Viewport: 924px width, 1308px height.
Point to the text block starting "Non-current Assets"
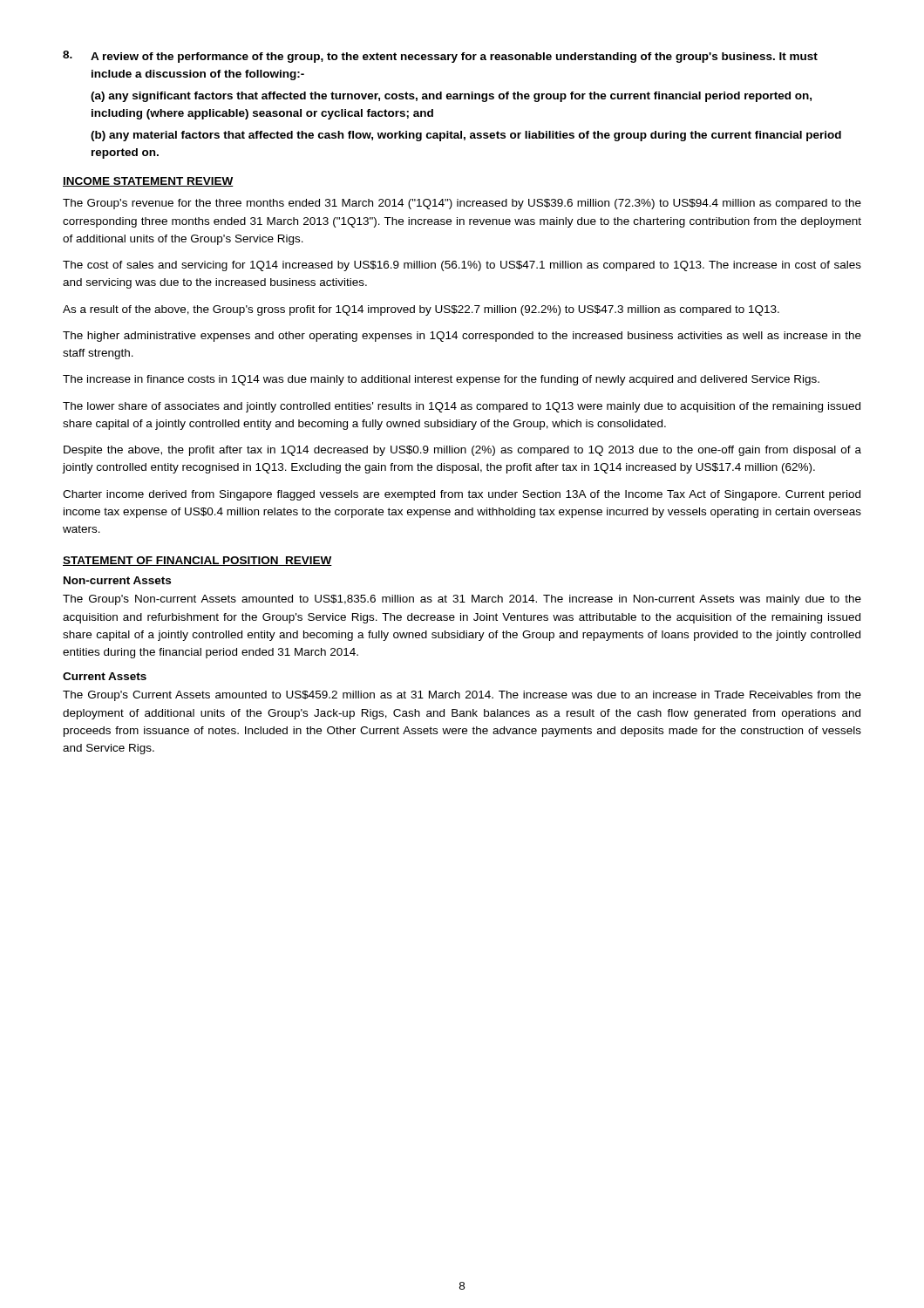click(x=117, y=581)
